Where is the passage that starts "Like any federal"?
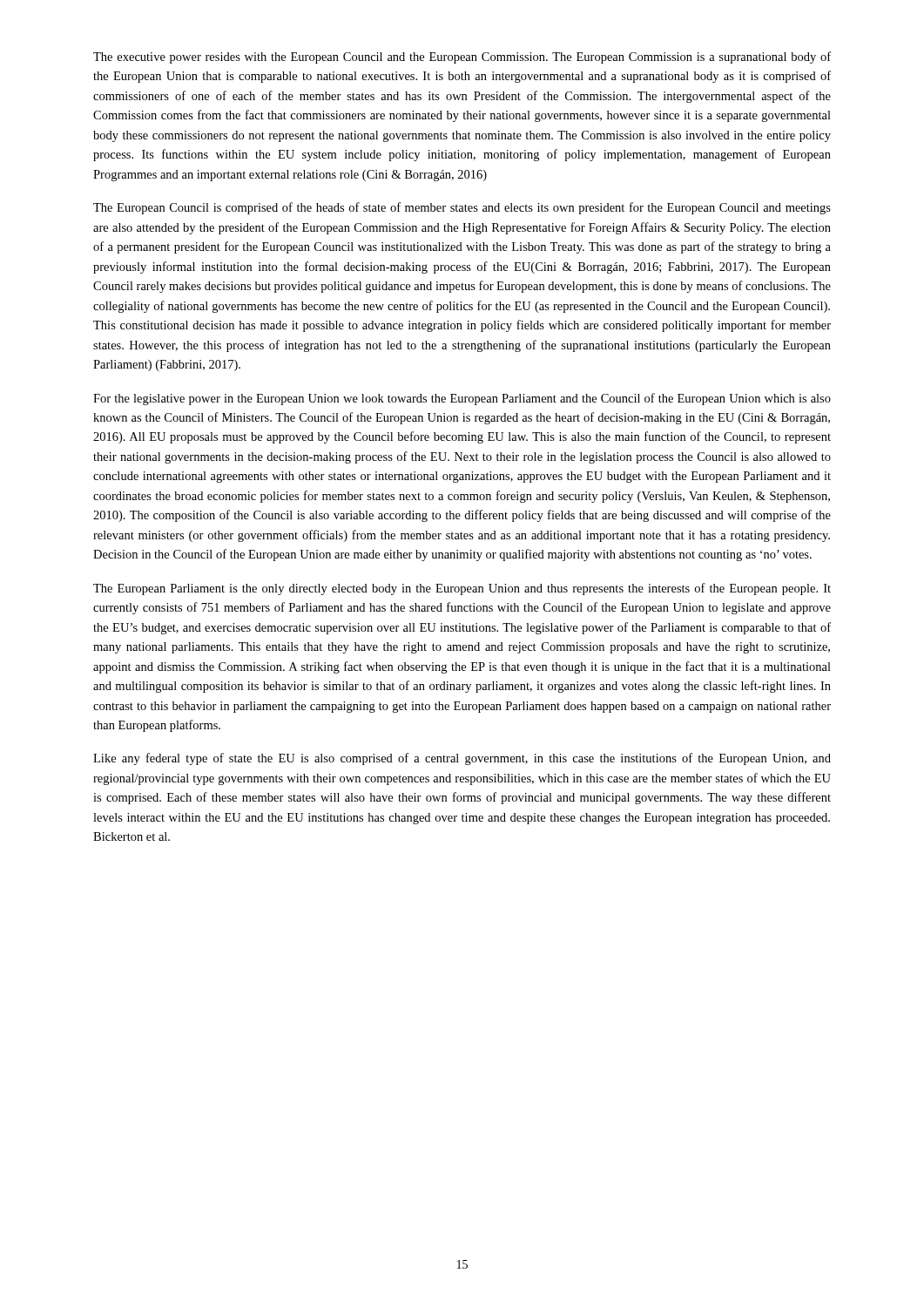 (x=462, y=798)
